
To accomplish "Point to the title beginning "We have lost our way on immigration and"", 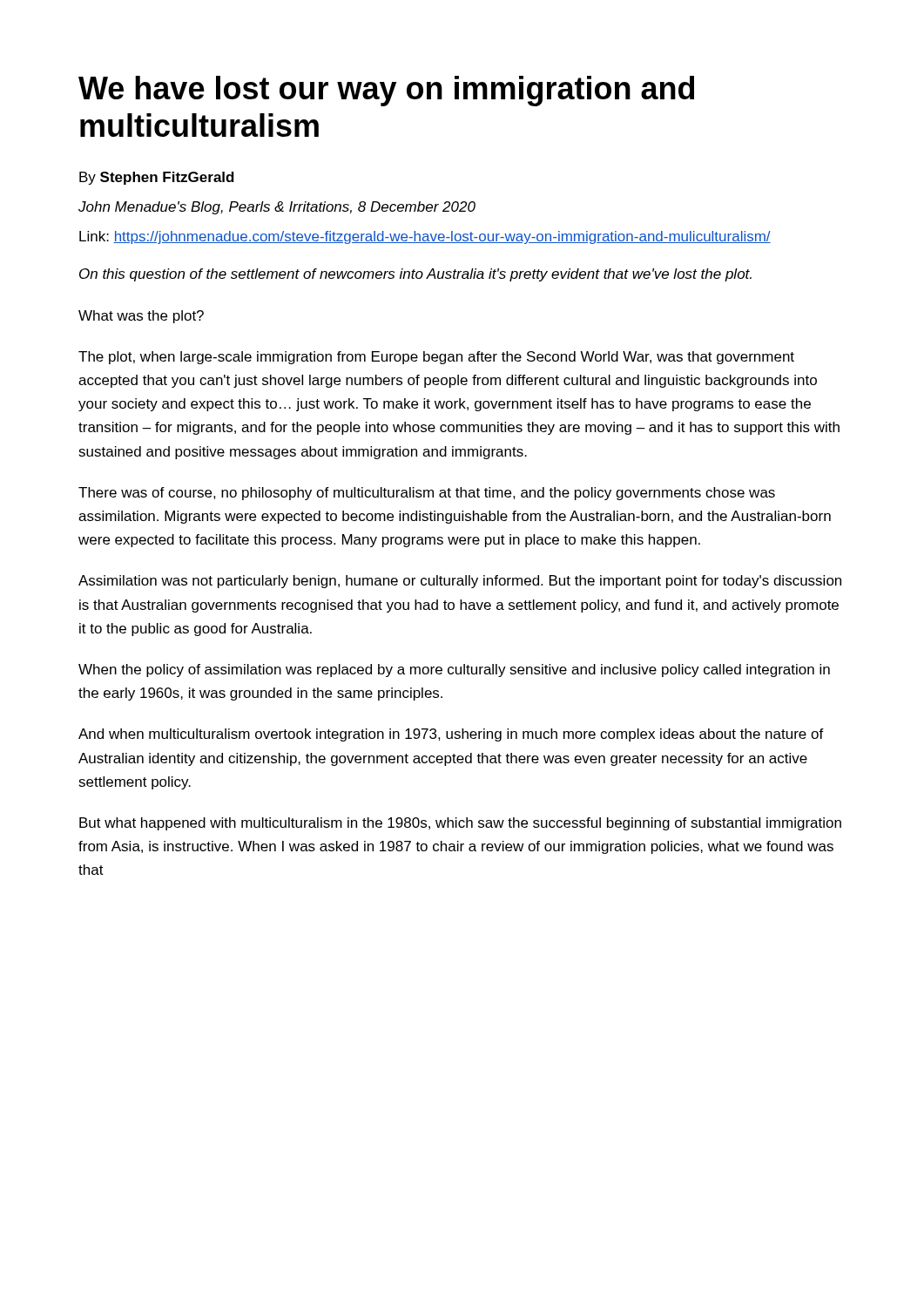I will pos(387,107).
